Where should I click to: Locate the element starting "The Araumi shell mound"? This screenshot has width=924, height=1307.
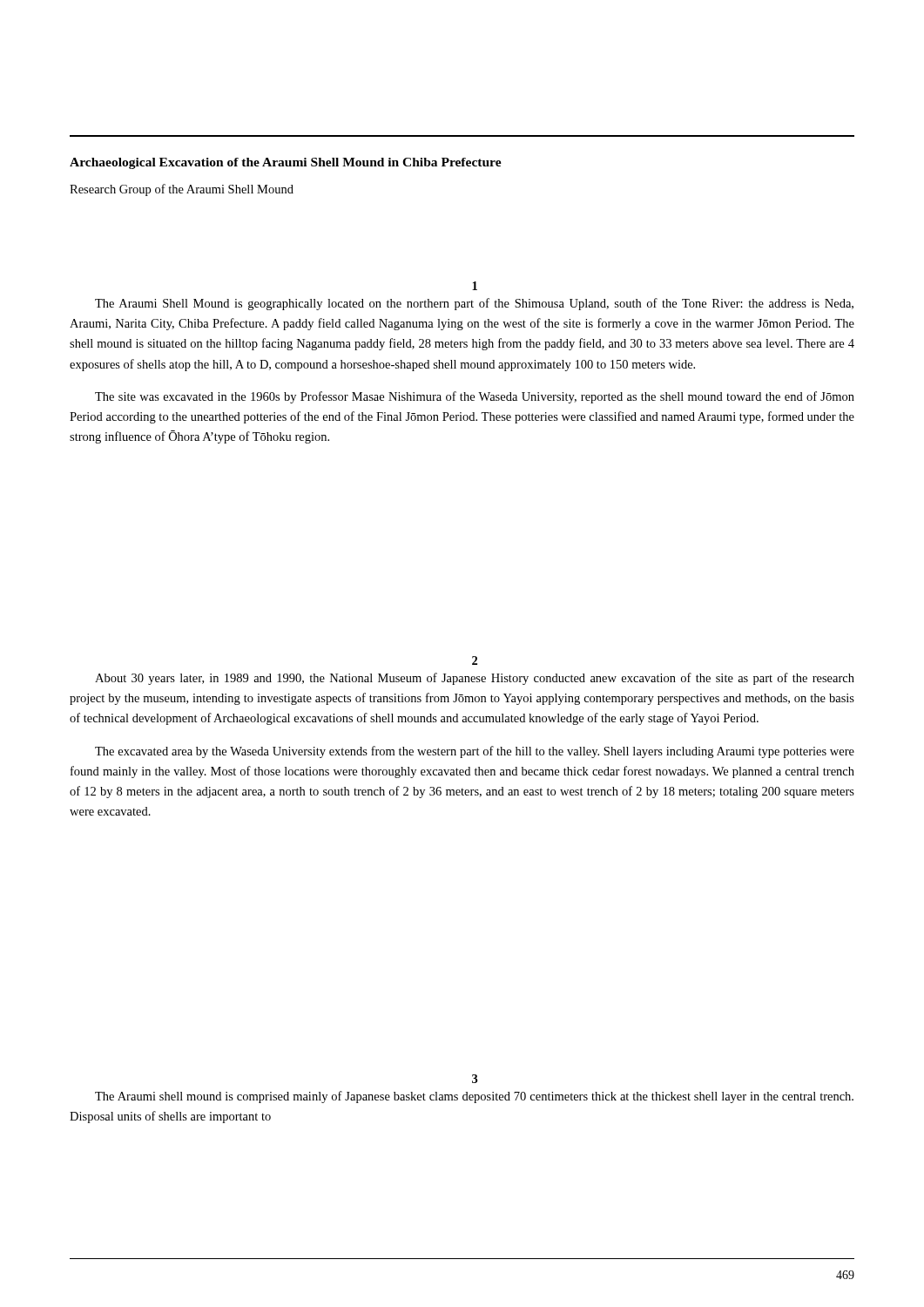pyautogui.click(x=462, y=1107)
